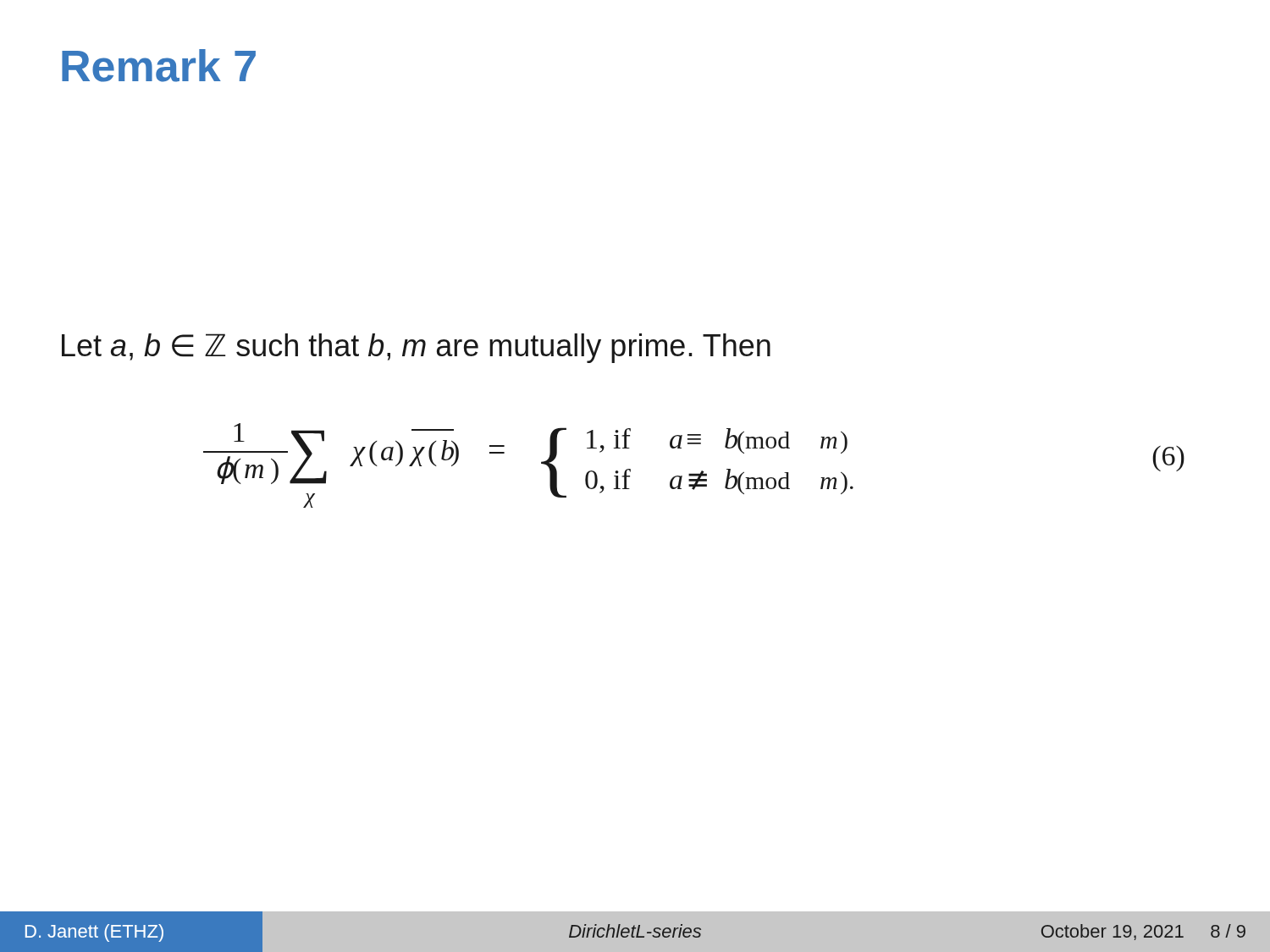
Task: Find the text block that reads "Let a, b ∈"
Action: (x=416, y=346)
